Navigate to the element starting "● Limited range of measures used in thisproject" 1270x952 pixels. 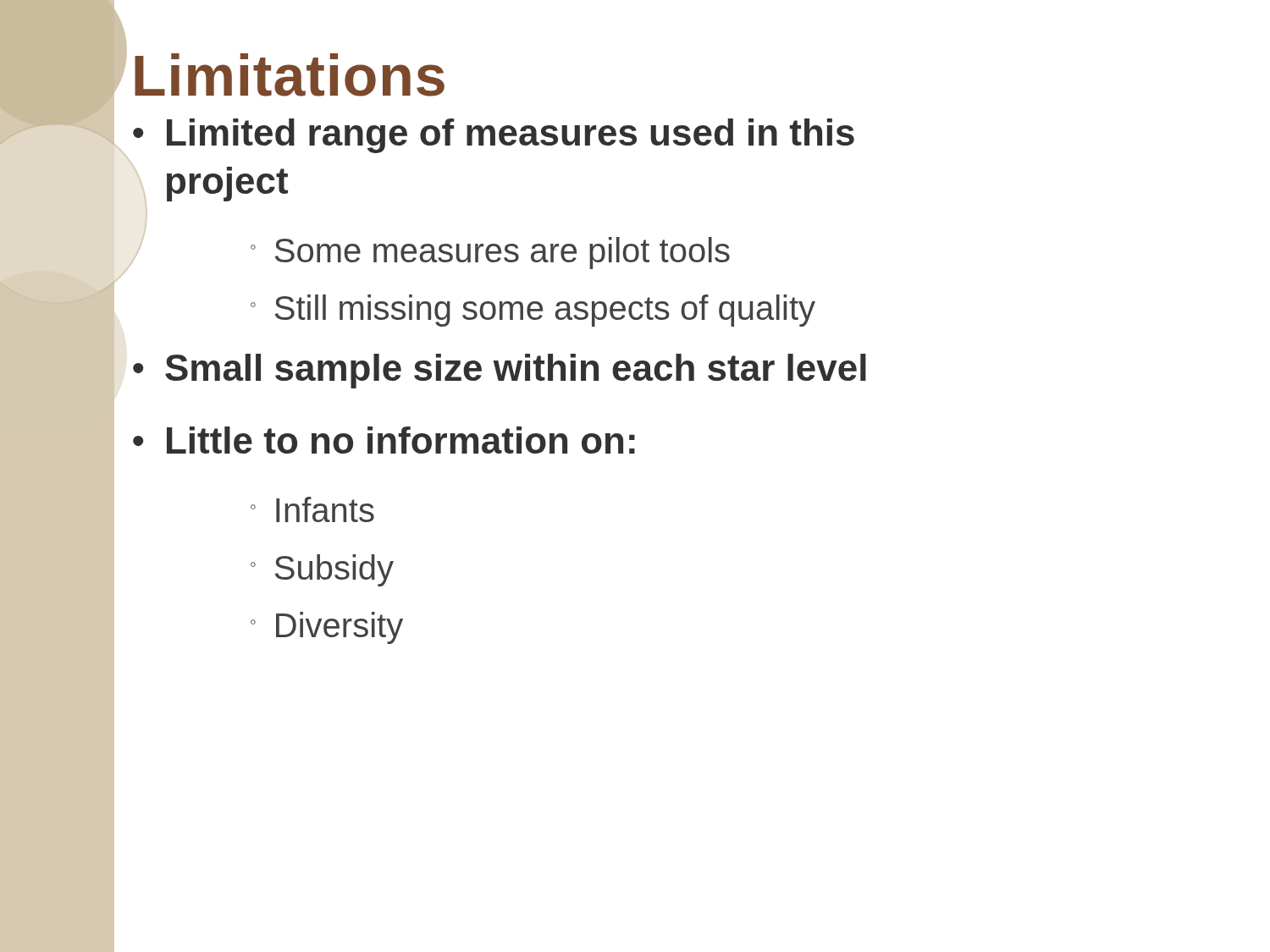point(493,157)
